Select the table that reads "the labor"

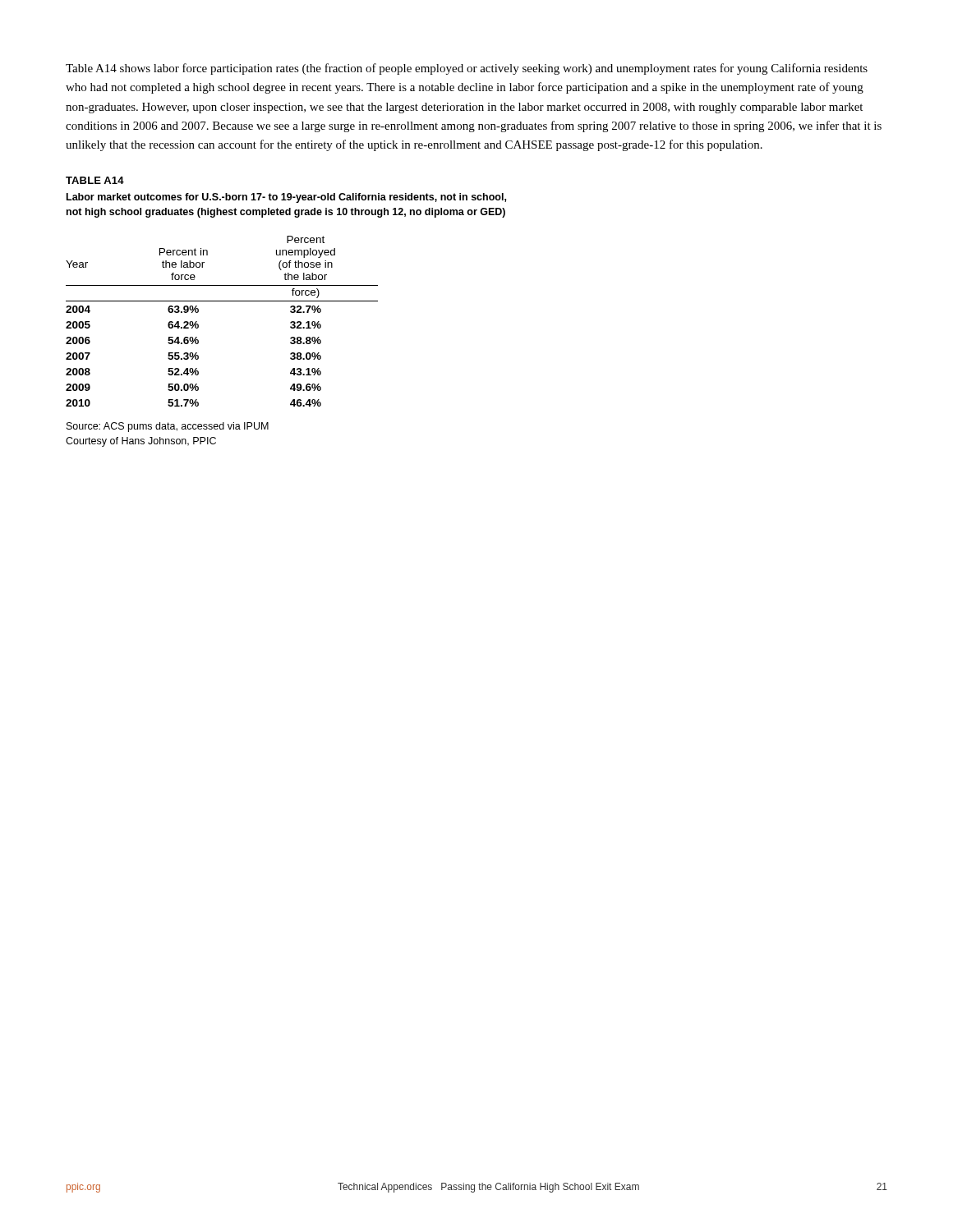476,321
